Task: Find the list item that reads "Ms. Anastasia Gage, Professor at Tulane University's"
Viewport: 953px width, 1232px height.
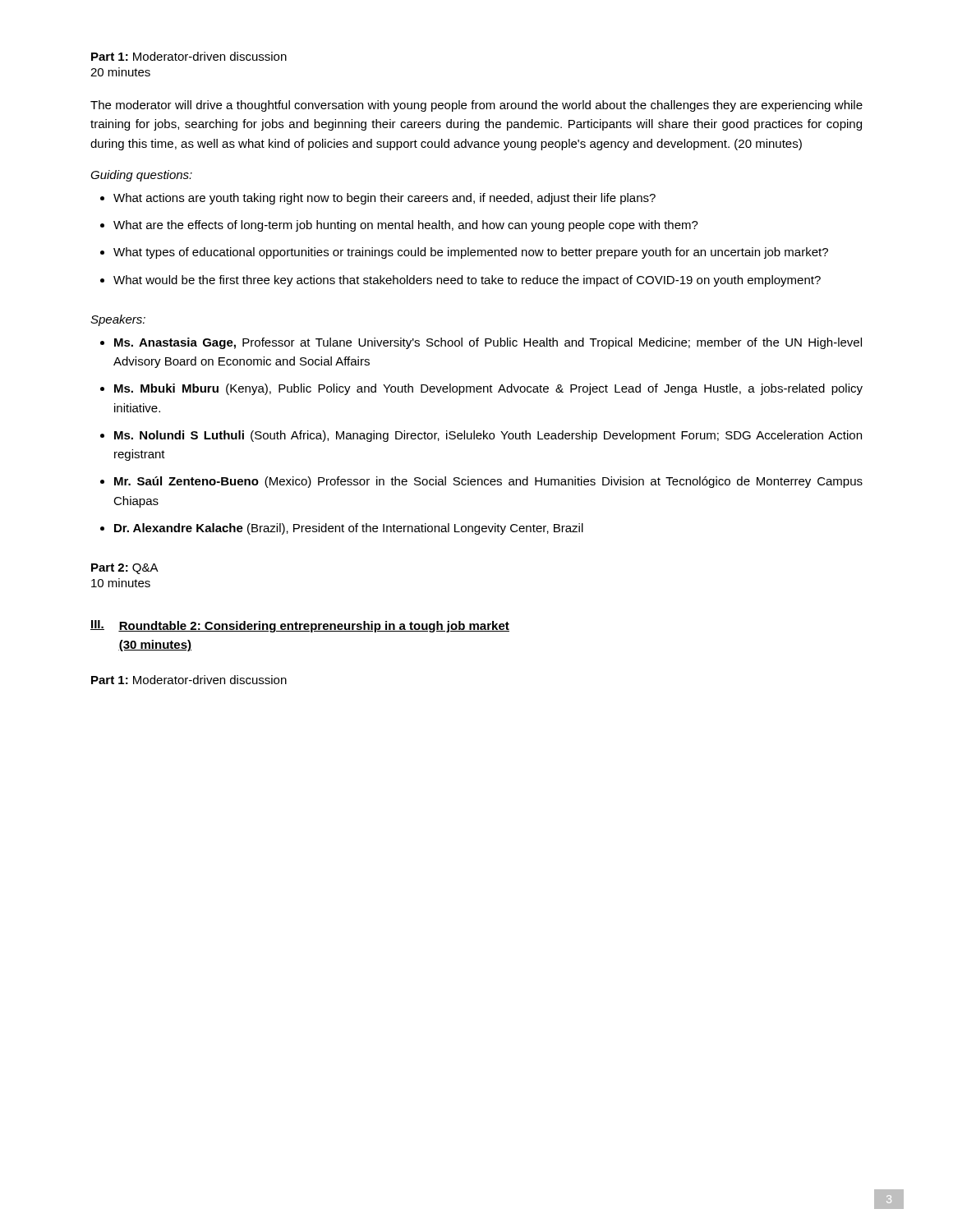Action: [x=476, y=351]
